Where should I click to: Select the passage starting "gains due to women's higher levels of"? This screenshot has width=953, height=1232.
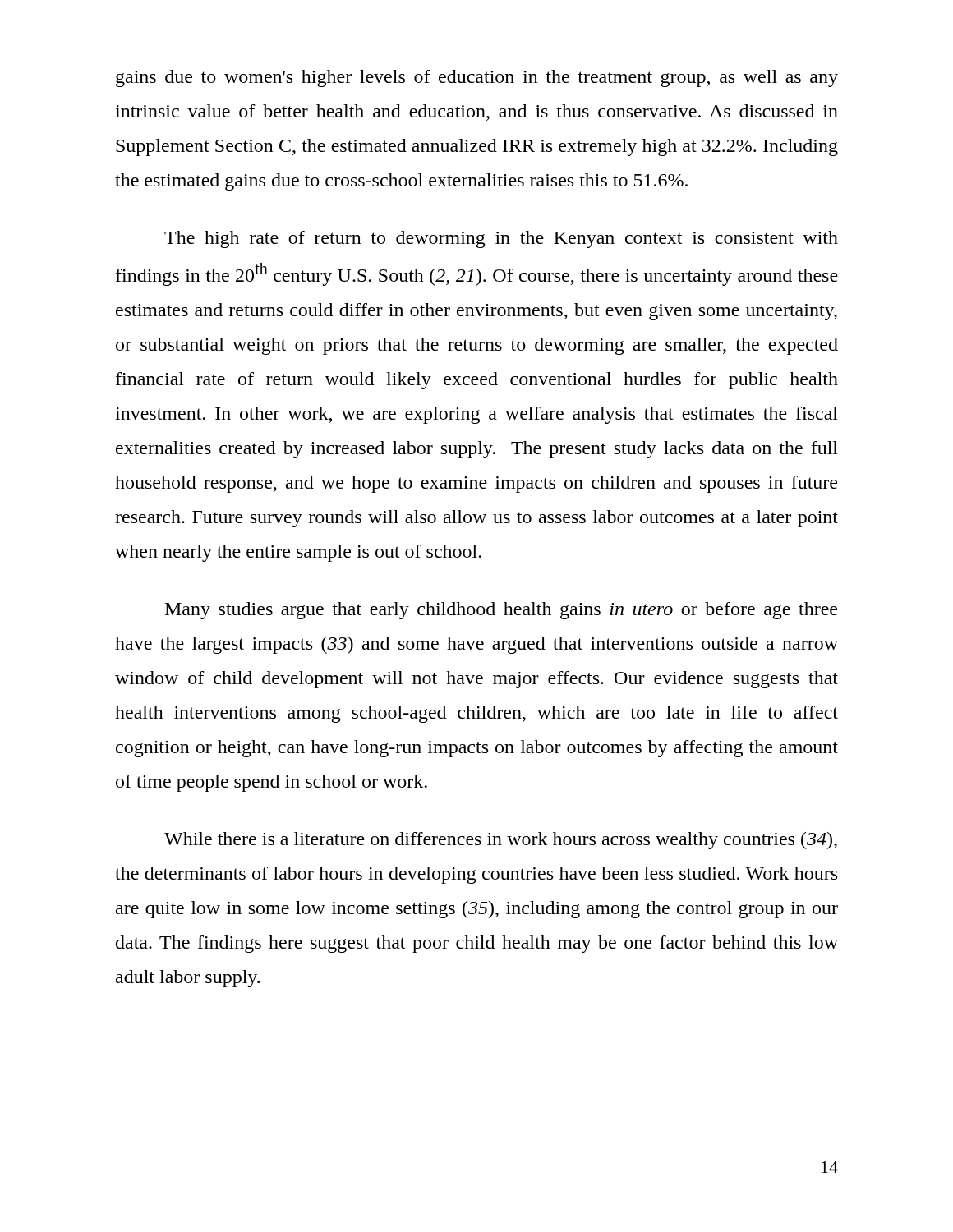476,128
